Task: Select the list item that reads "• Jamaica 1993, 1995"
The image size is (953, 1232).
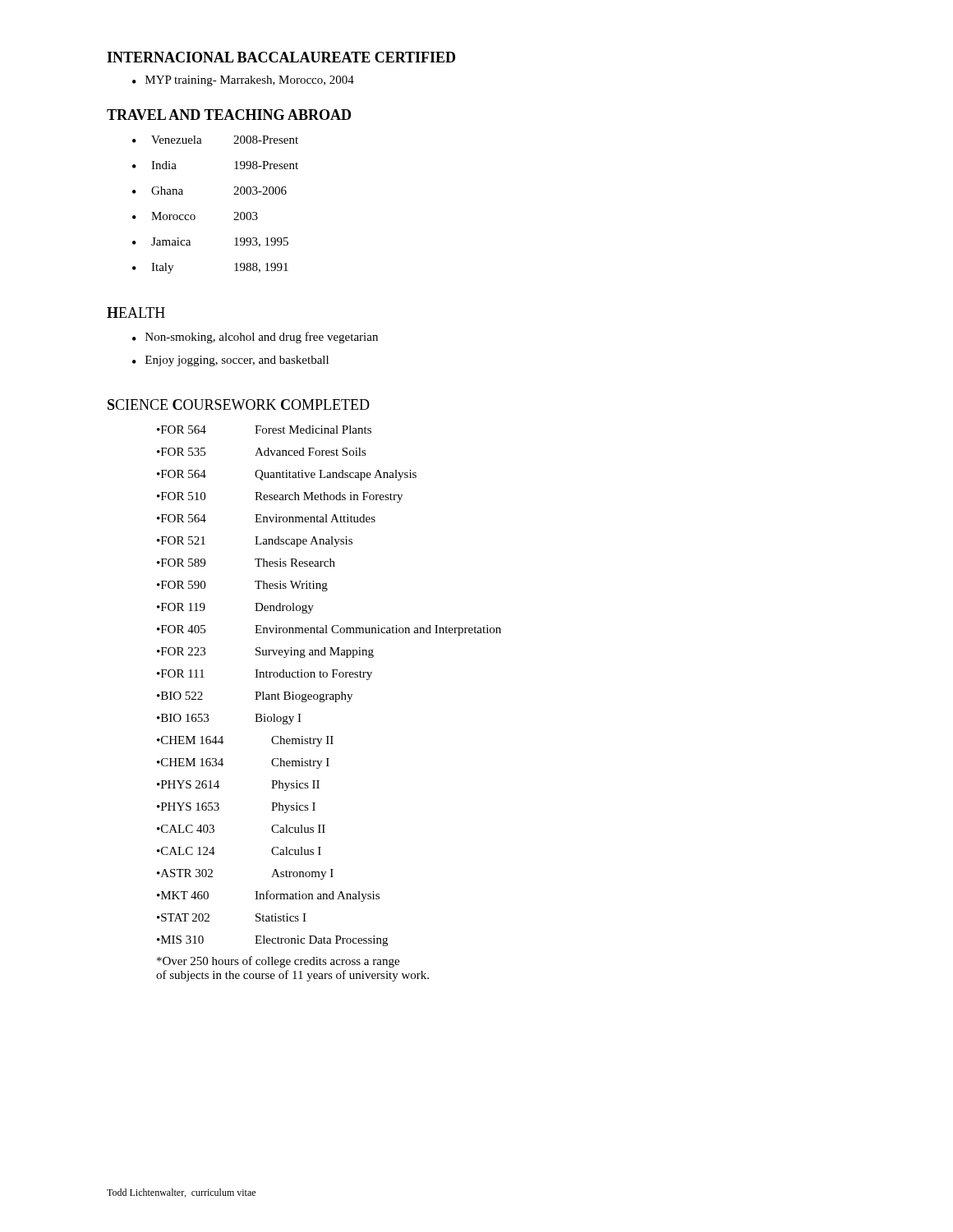Action: [248, 244]
